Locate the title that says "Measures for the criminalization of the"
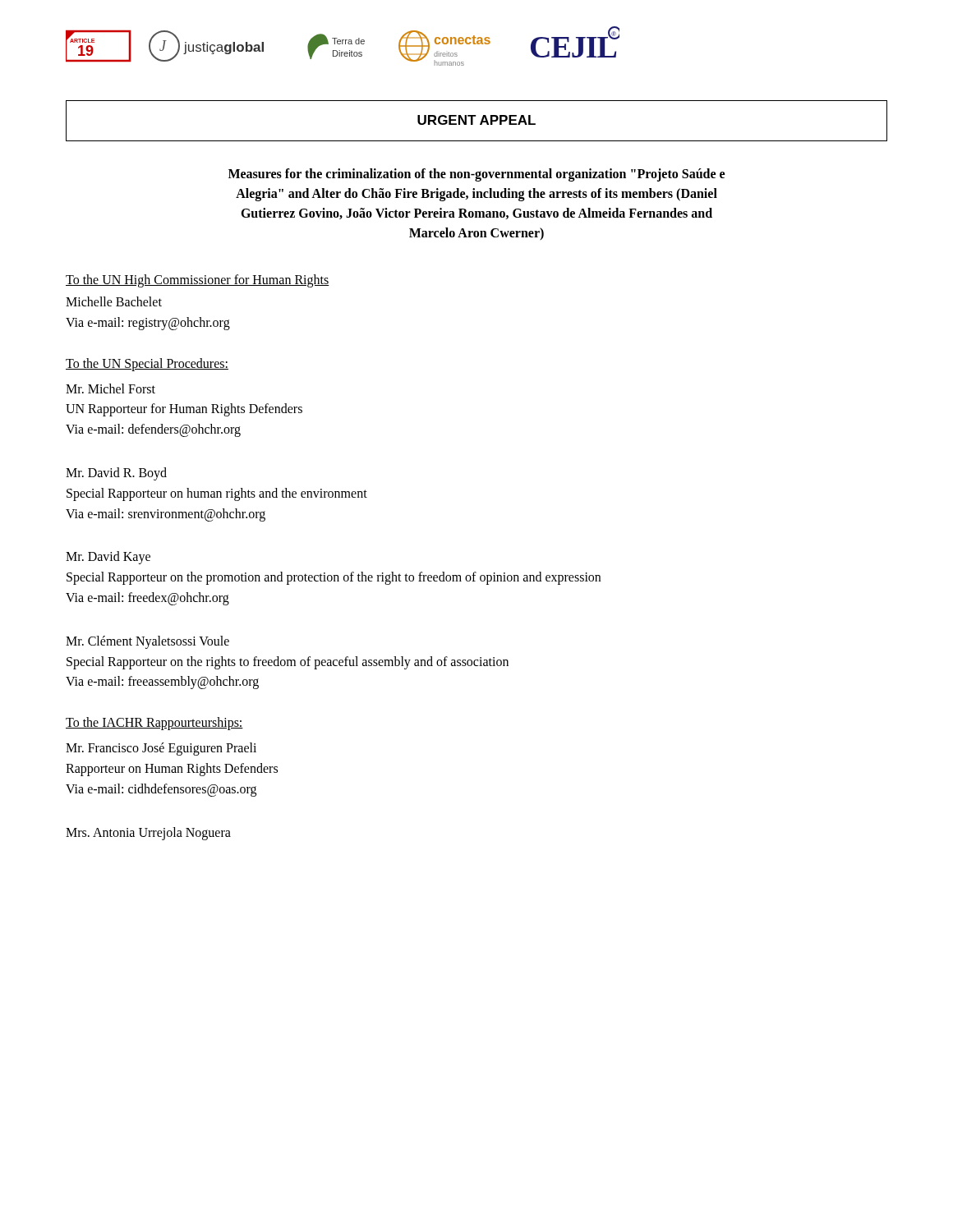 [x=476, y=203]
